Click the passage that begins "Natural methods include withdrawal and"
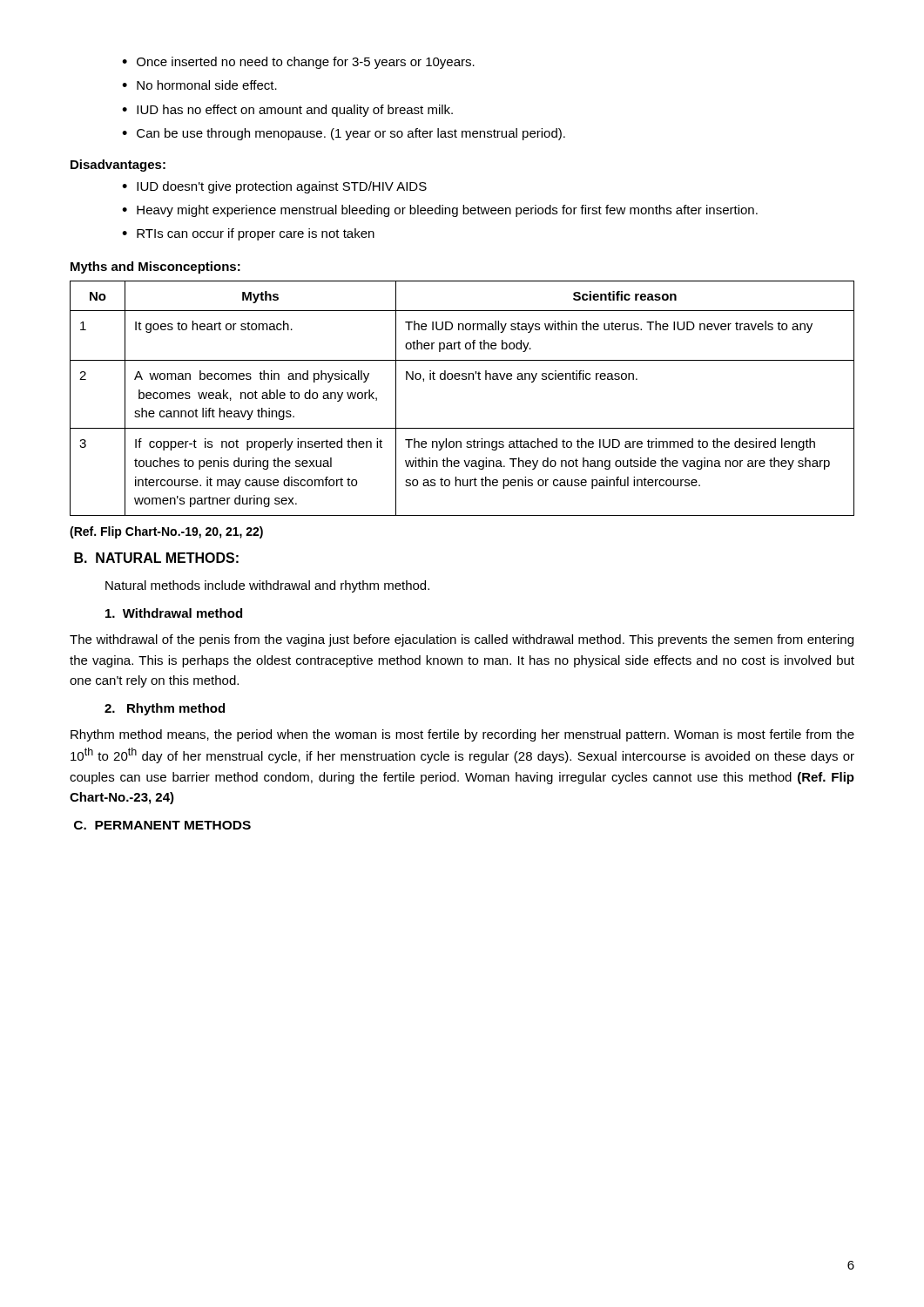924x1307 pixels. coord(267,585)
